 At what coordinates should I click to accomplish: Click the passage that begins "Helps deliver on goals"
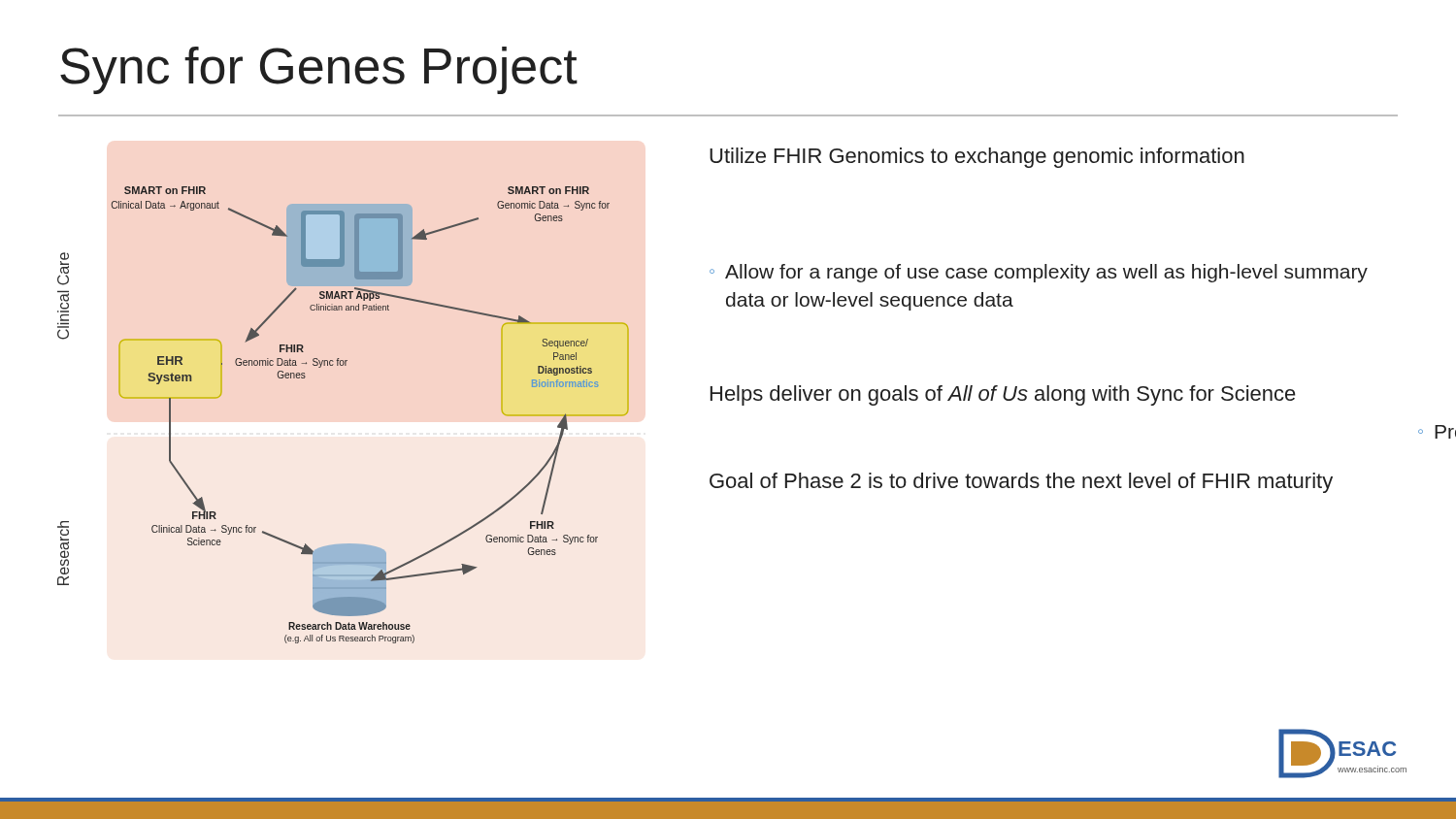pyautogui.click(x=1002, y=393)
